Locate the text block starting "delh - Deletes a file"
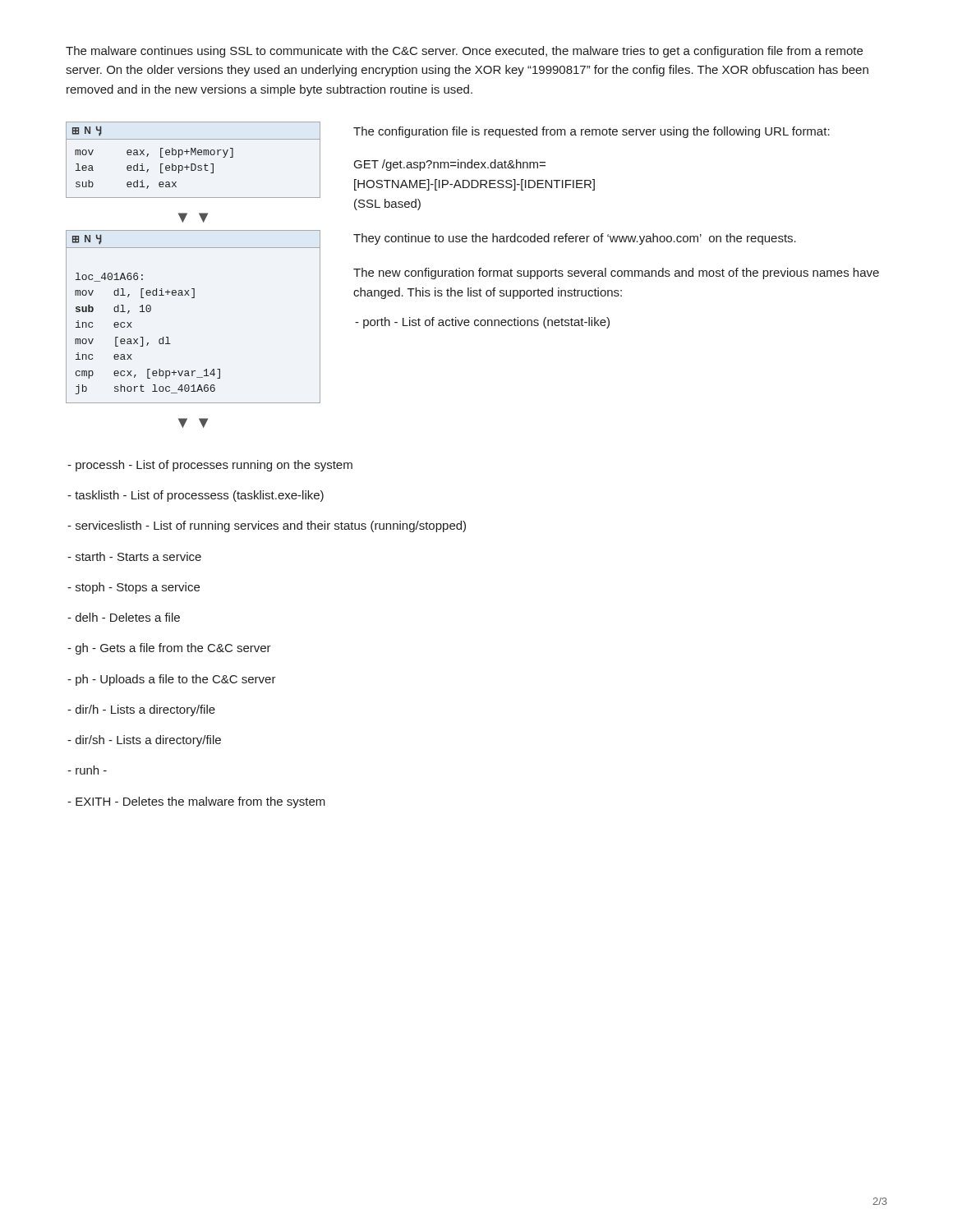Viewport: 953px width, 1232px height. pos(124,617)
